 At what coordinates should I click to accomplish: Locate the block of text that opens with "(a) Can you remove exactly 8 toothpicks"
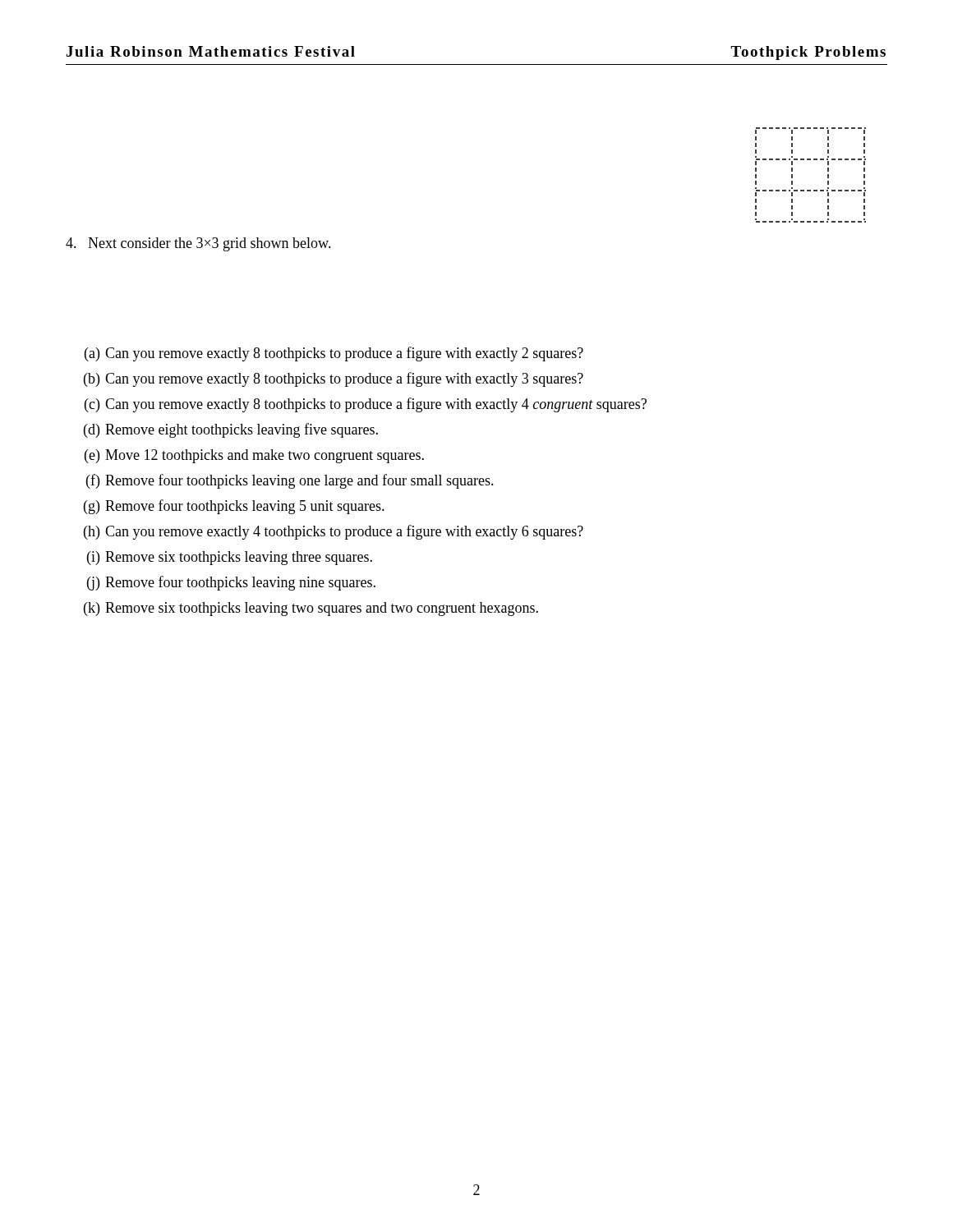pos(476,354)
